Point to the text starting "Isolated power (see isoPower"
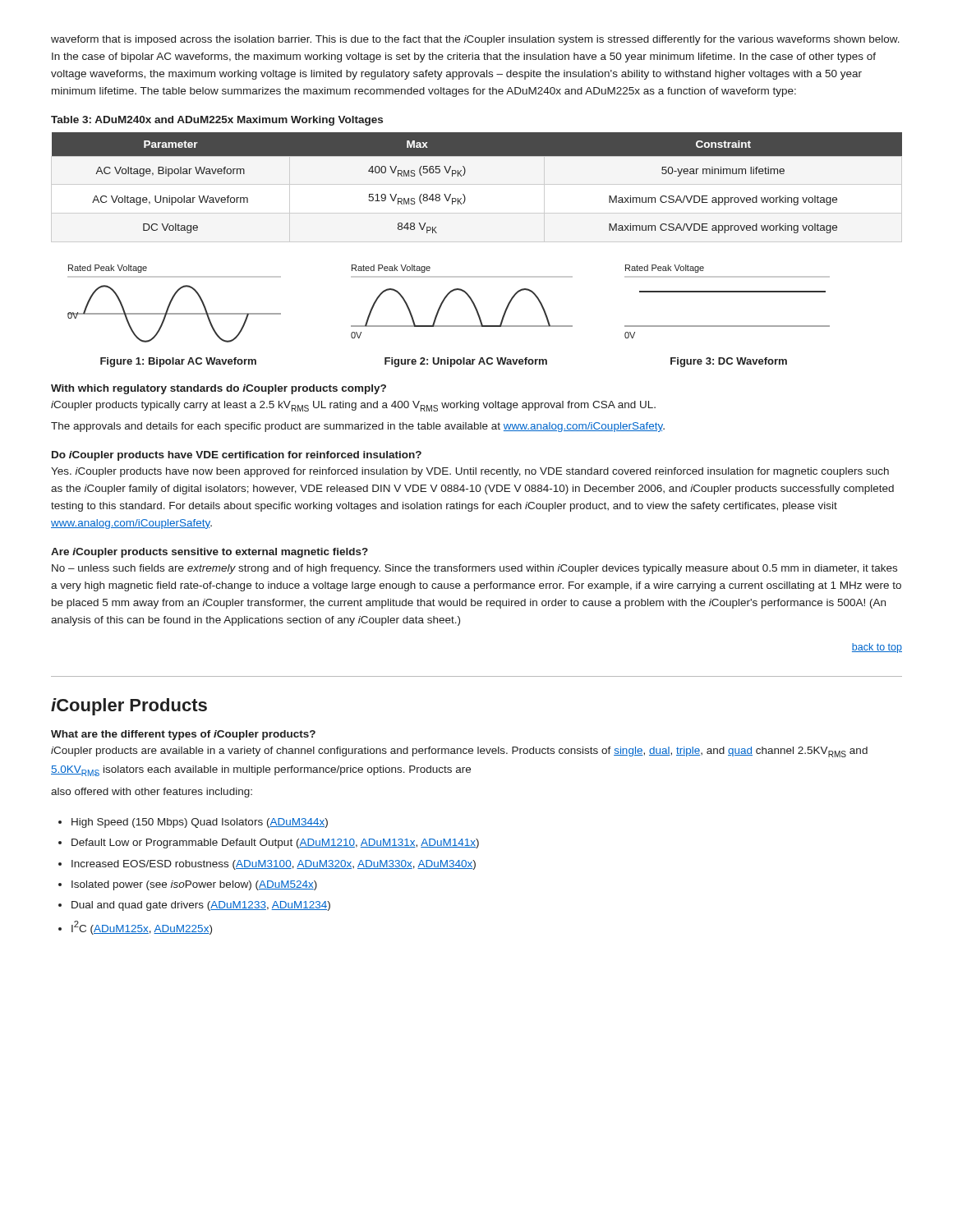The width and height of the screenshot is (953, 1232). [194, 884]
